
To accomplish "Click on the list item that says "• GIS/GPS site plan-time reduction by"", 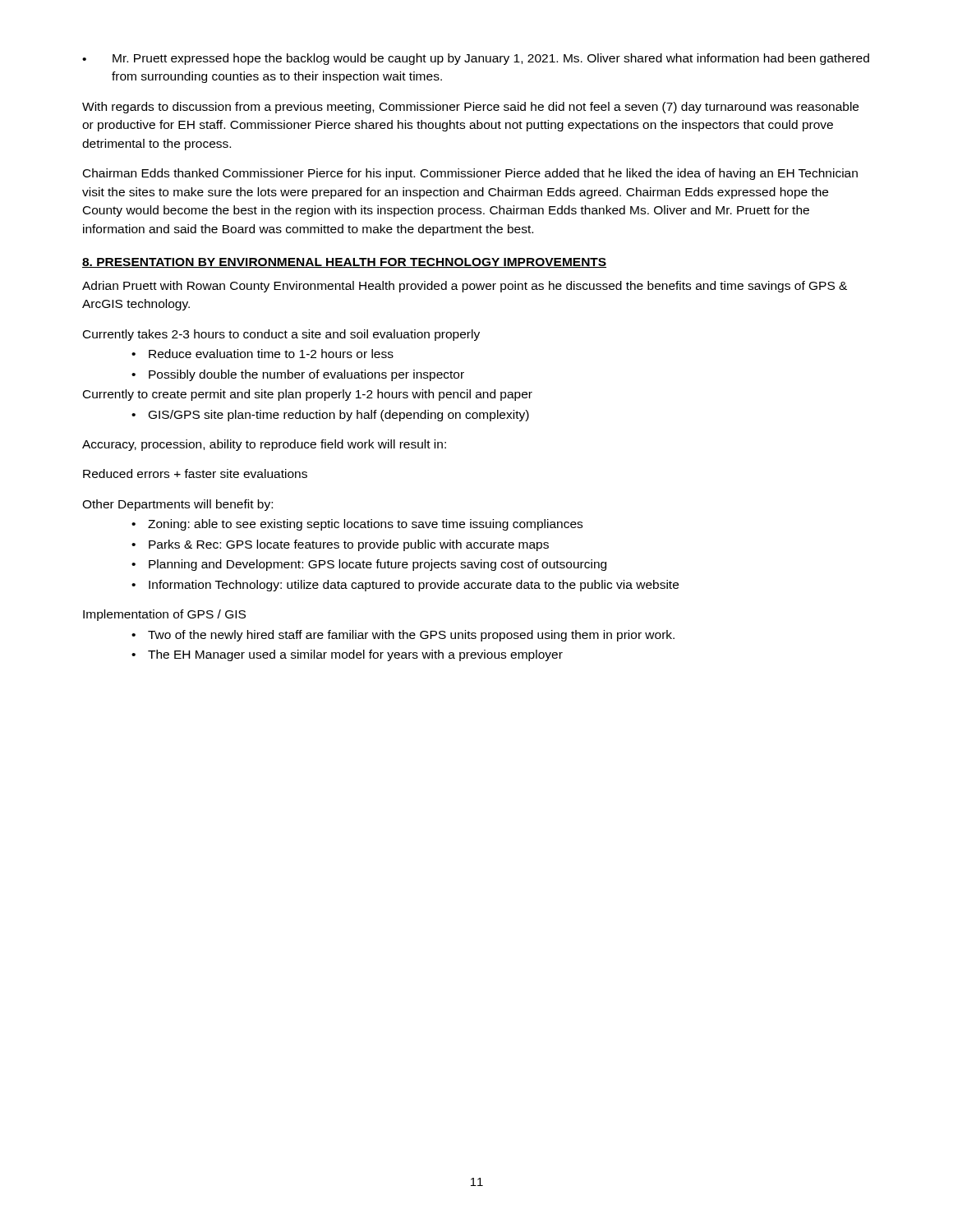I will [330, 415].
